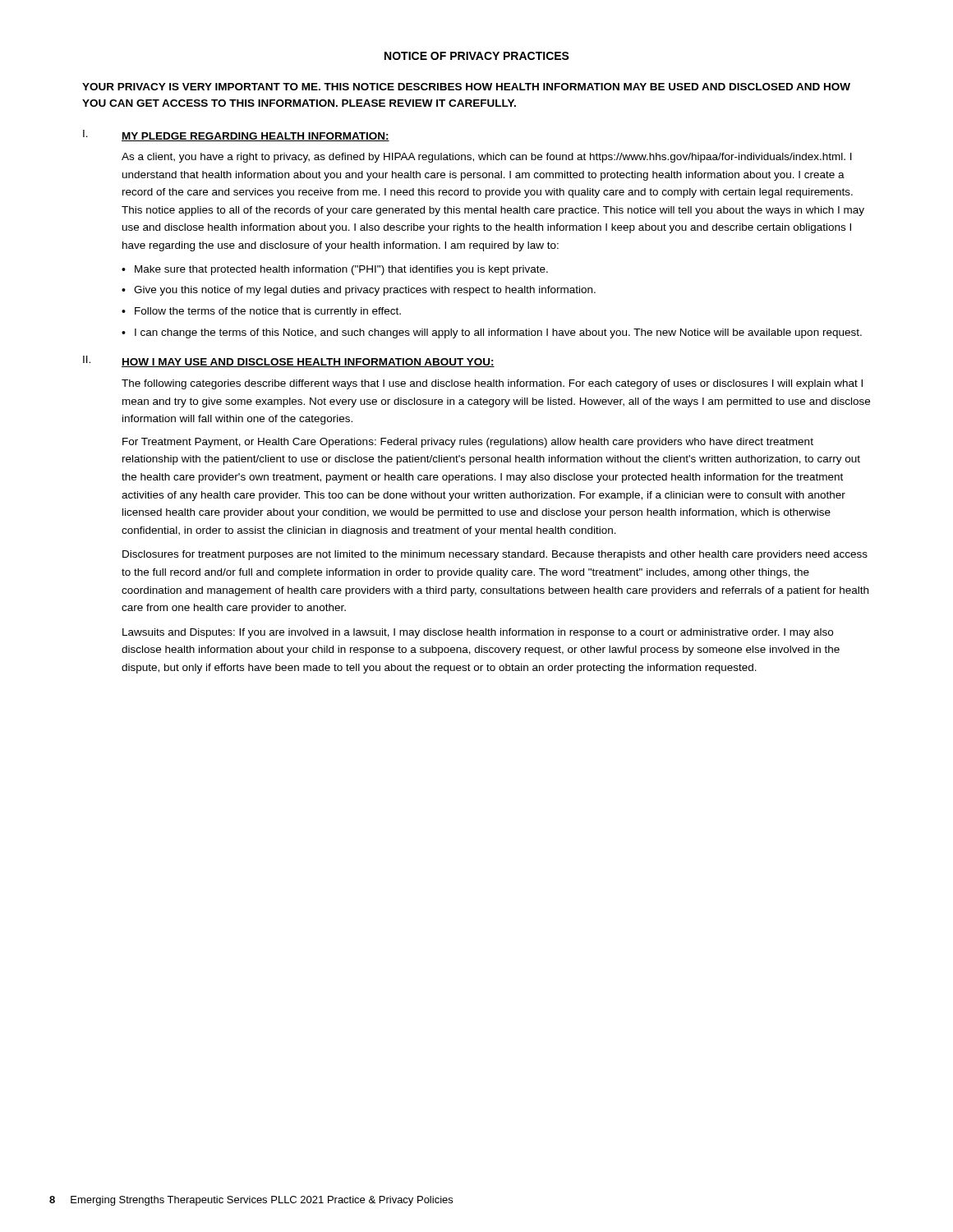Click the passage that begins "YOUR PRIVACY IS VERY IMPORTANT TO ME. THIS"
The height and width of the screenshot is (1232, 953).
click(x=466, y=95)
